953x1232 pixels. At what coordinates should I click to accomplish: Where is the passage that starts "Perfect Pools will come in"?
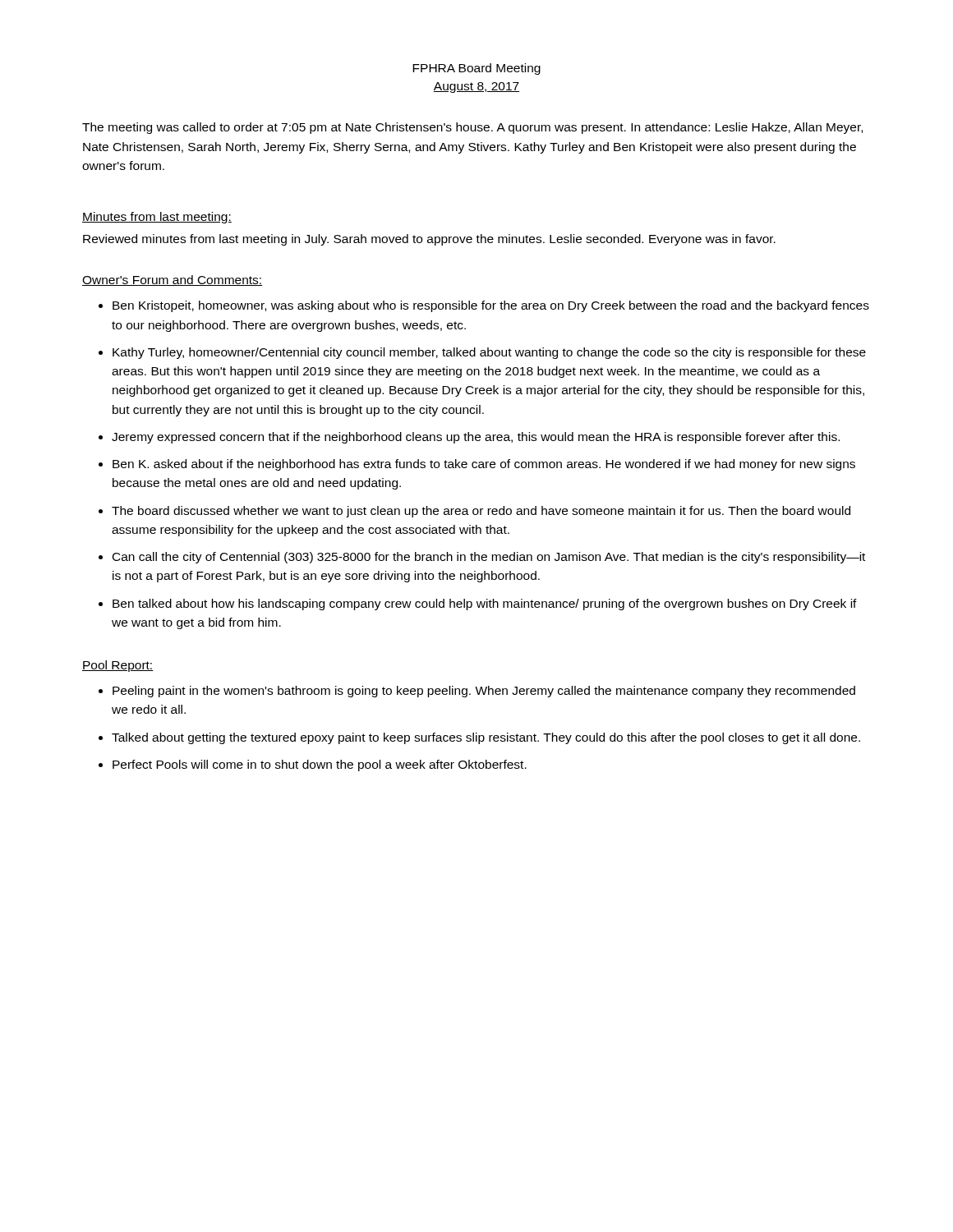tap(319, 764)
